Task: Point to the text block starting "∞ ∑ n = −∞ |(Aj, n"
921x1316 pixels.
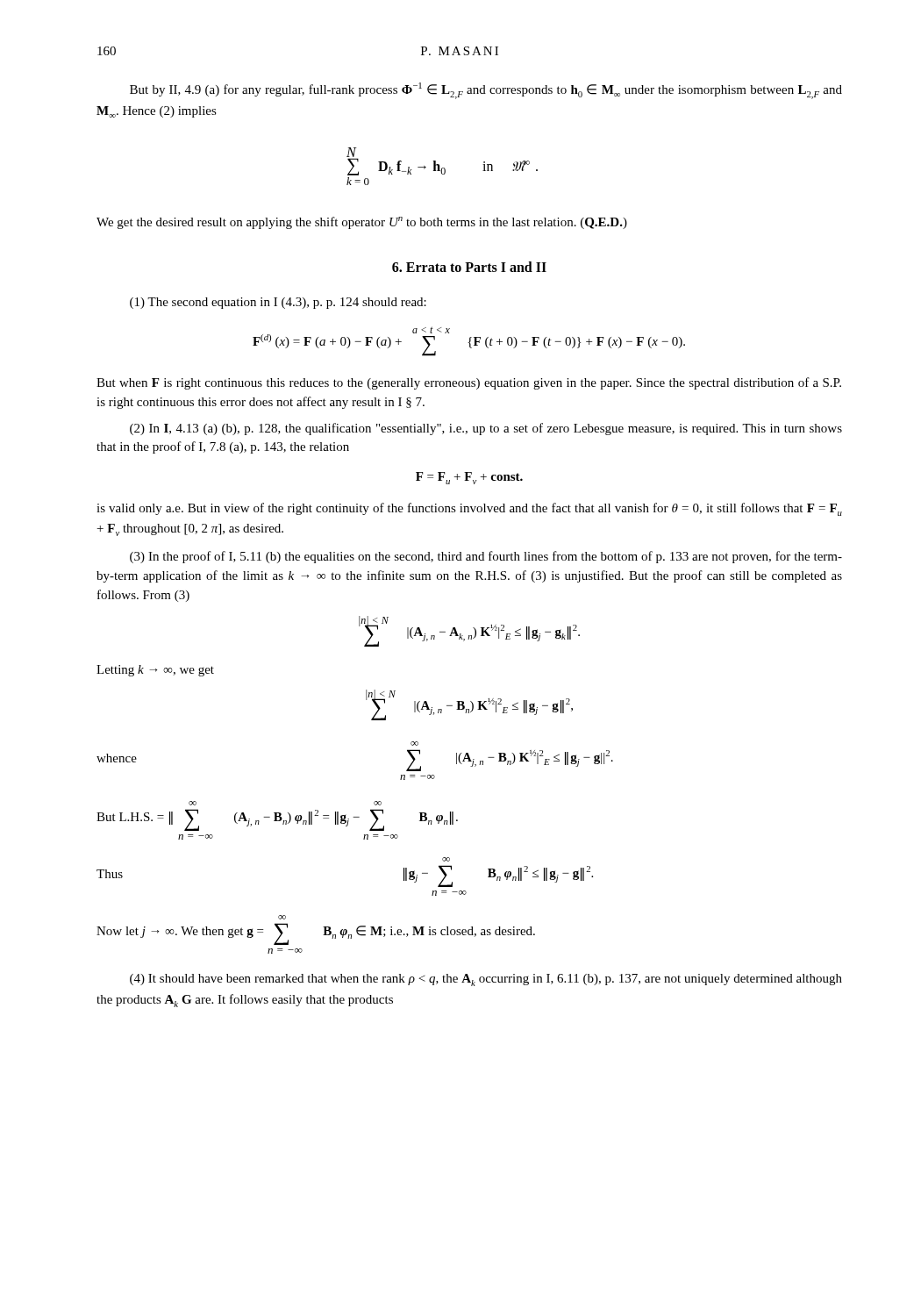Action: coord(507,759)
